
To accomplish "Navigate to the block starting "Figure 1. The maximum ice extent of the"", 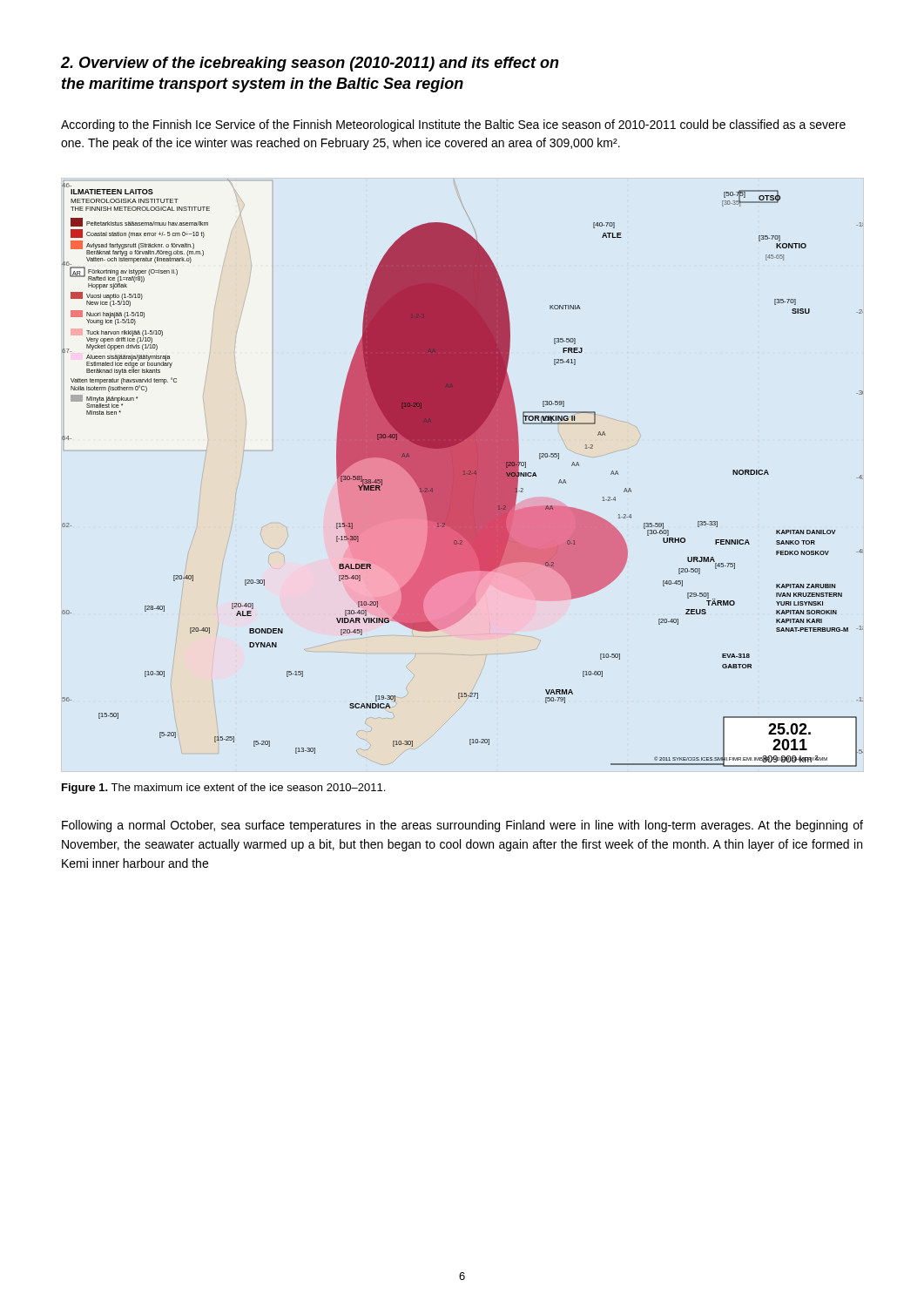I will pyautogui.click(x=224, y=787).
